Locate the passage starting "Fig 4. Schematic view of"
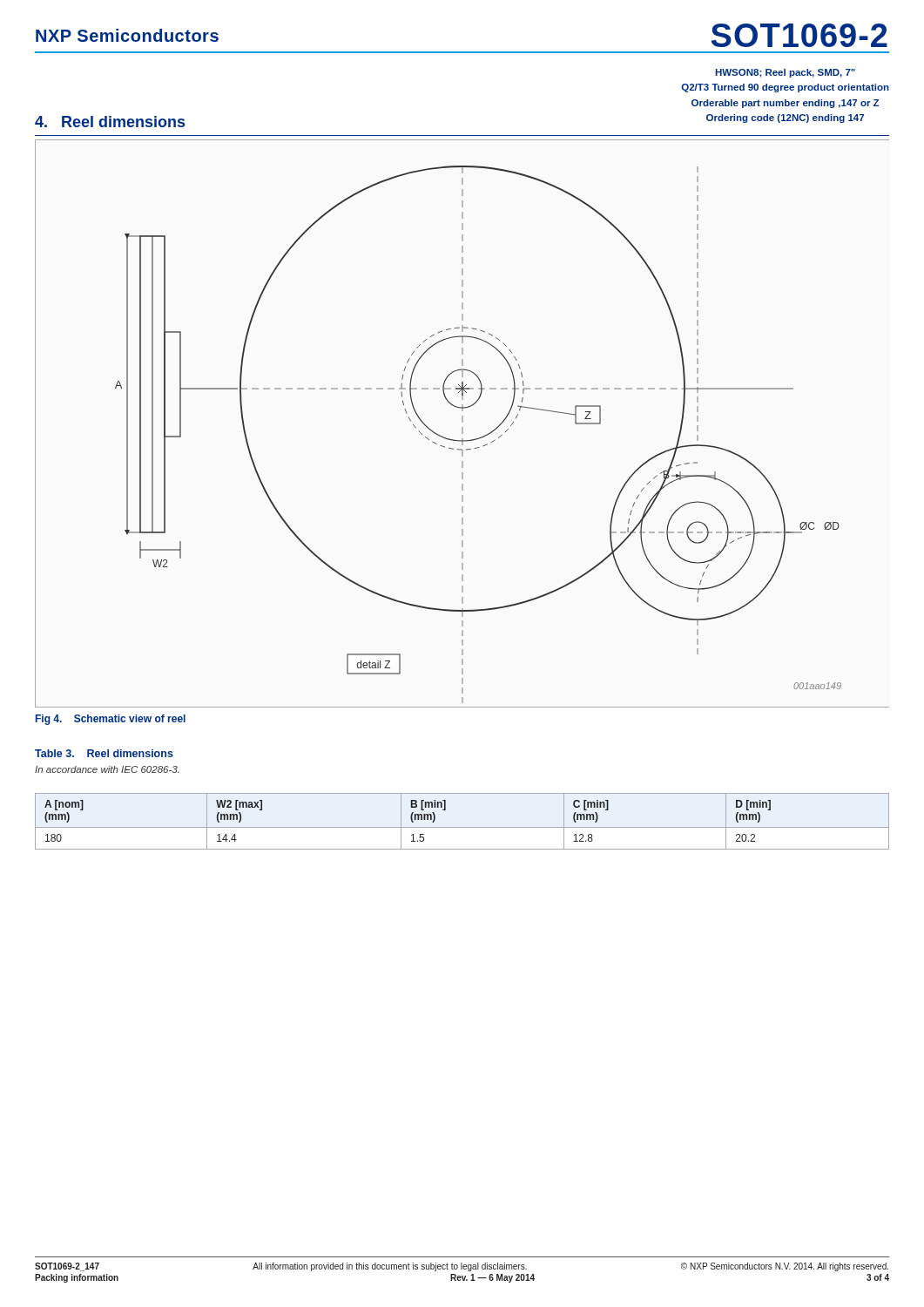This screenshot has width=924, height=1307. coord(110,719)
